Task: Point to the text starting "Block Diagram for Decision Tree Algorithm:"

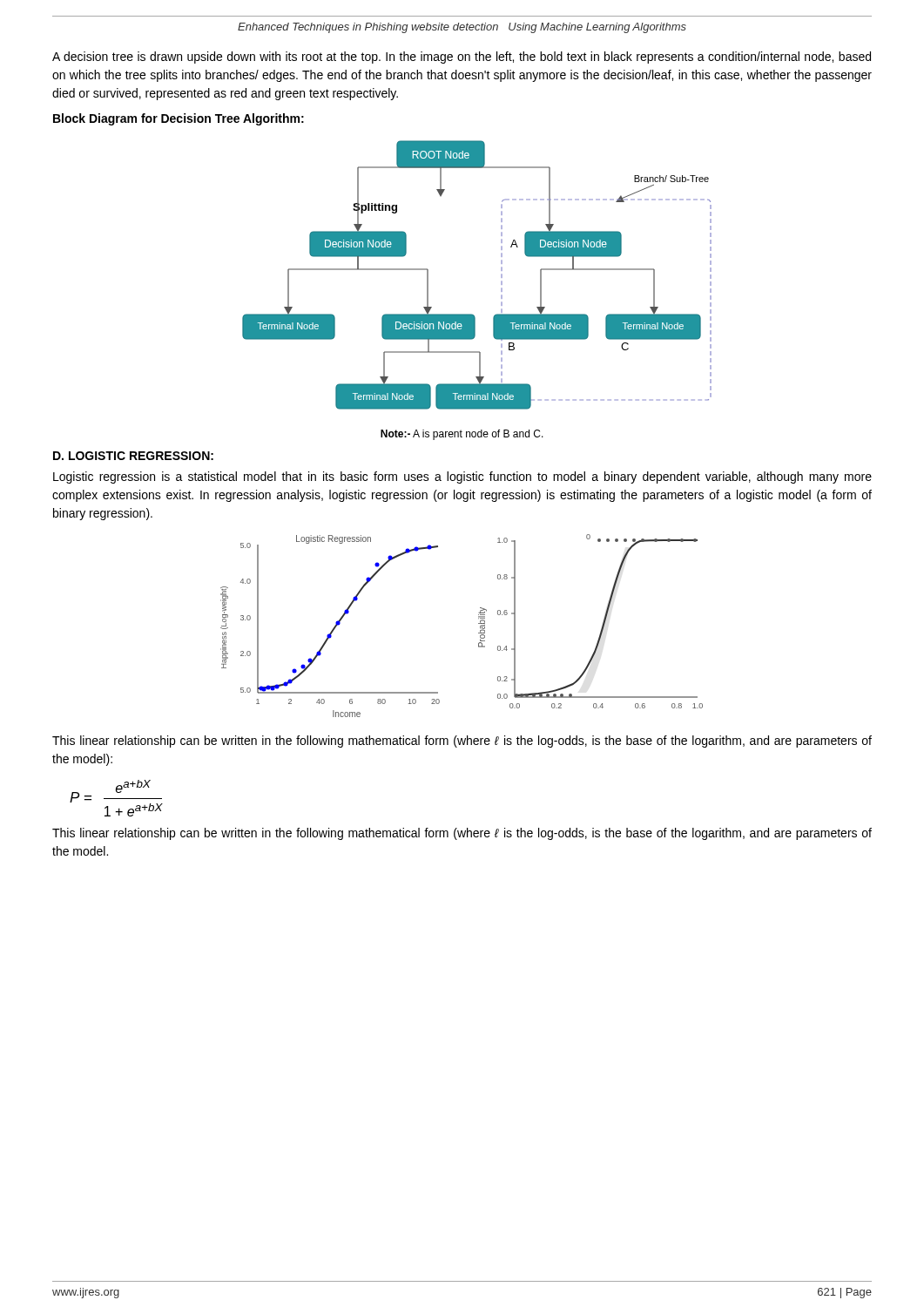Action: pos(178,118)
